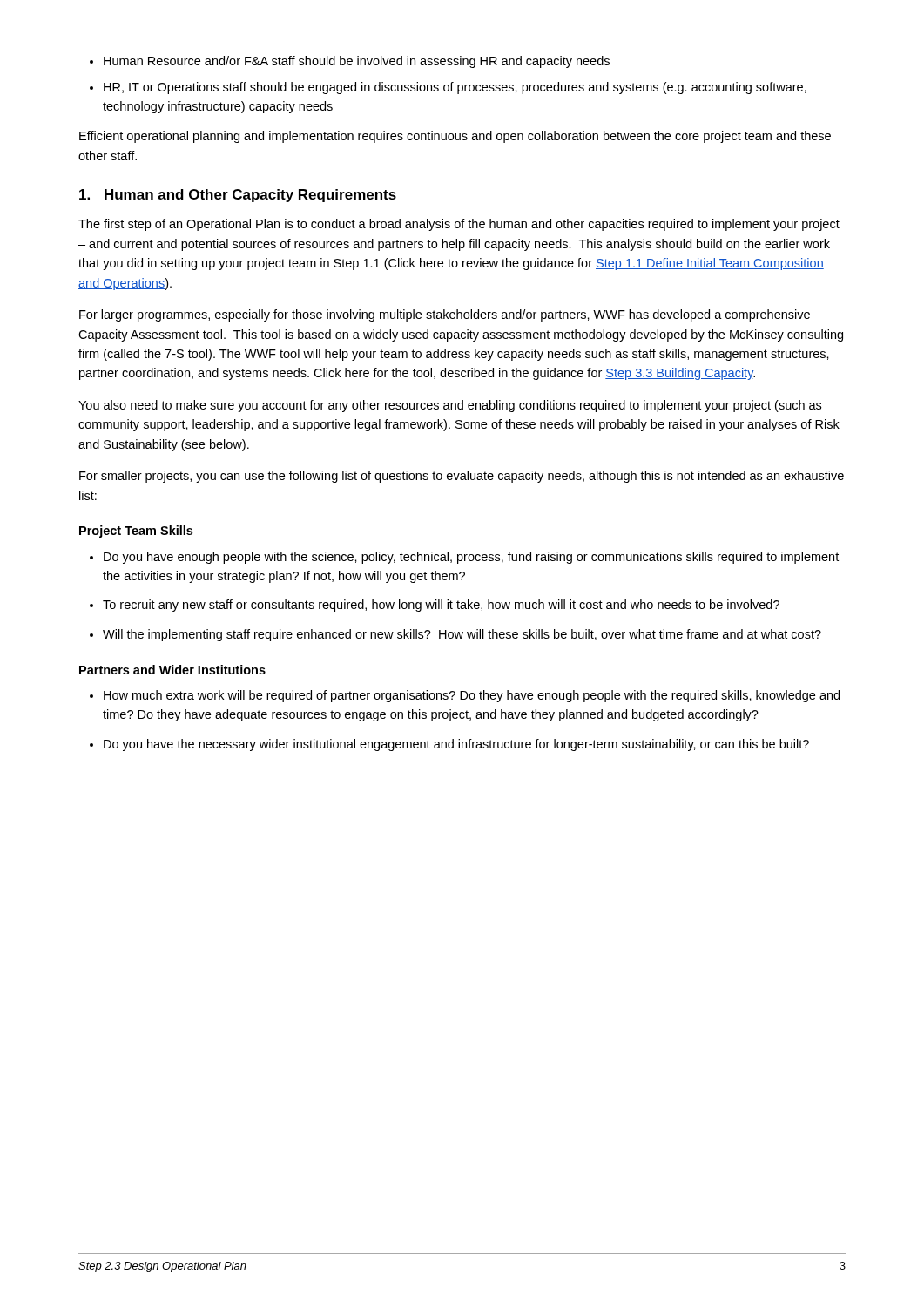924x1307 pixels.
Task: Select the passage starting "Do you have the necessary"
Action: [x=462, y=745]
